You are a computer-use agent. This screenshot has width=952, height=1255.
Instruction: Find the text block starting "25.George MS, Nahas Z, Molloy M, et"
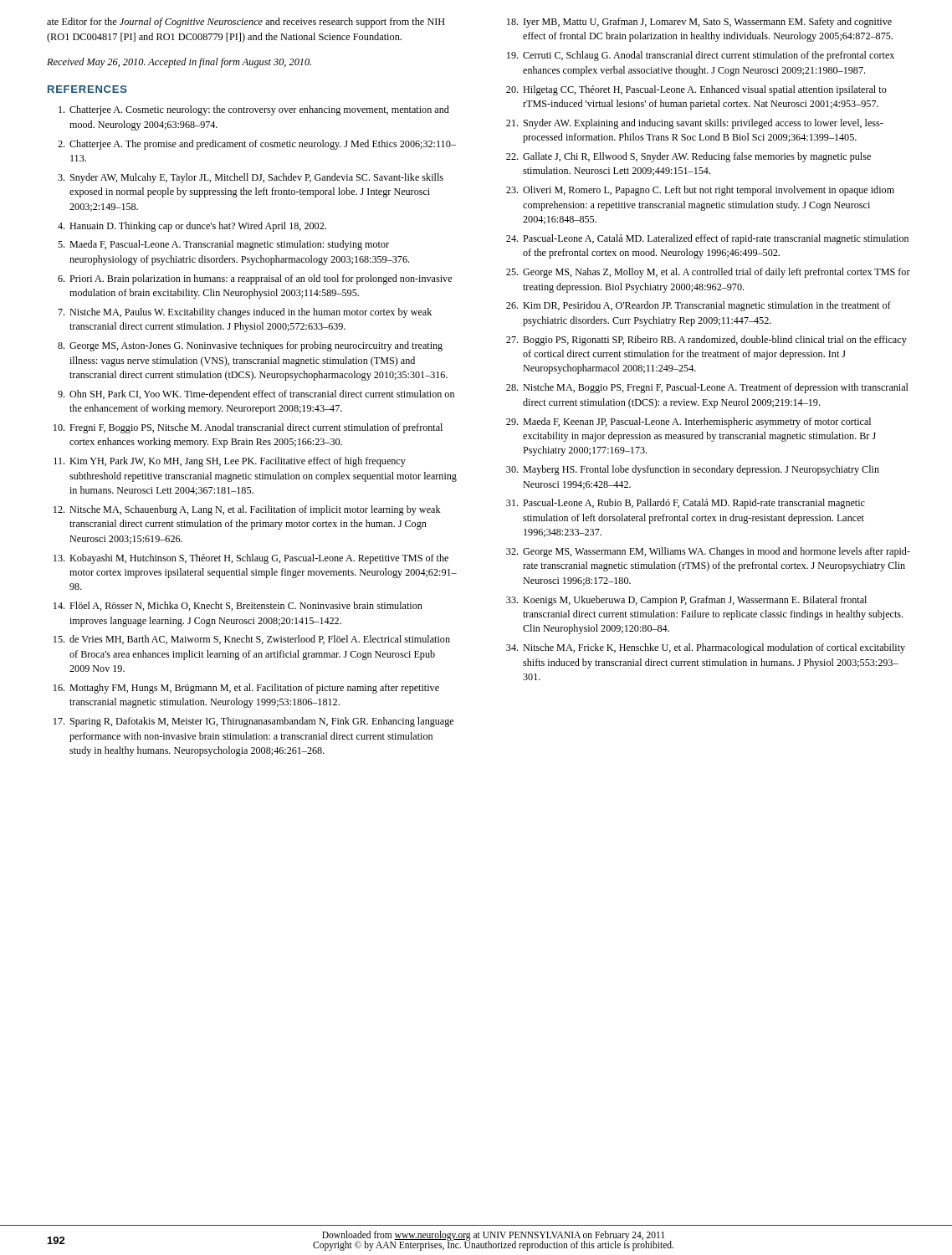coord(705,280)
